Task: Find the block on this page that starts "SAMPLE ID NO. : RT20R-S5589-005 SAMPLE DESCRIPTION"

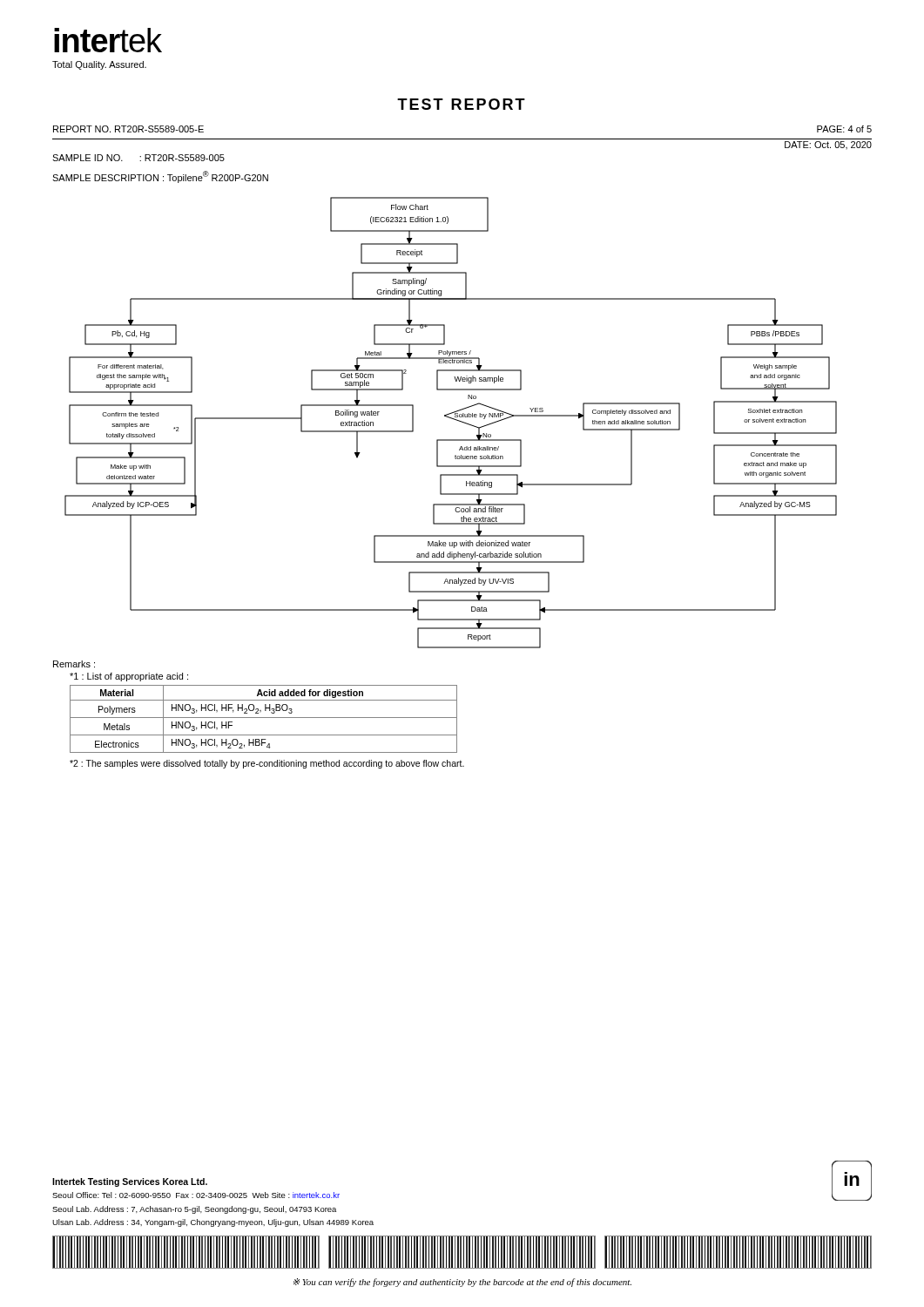Action: [161, 167]
